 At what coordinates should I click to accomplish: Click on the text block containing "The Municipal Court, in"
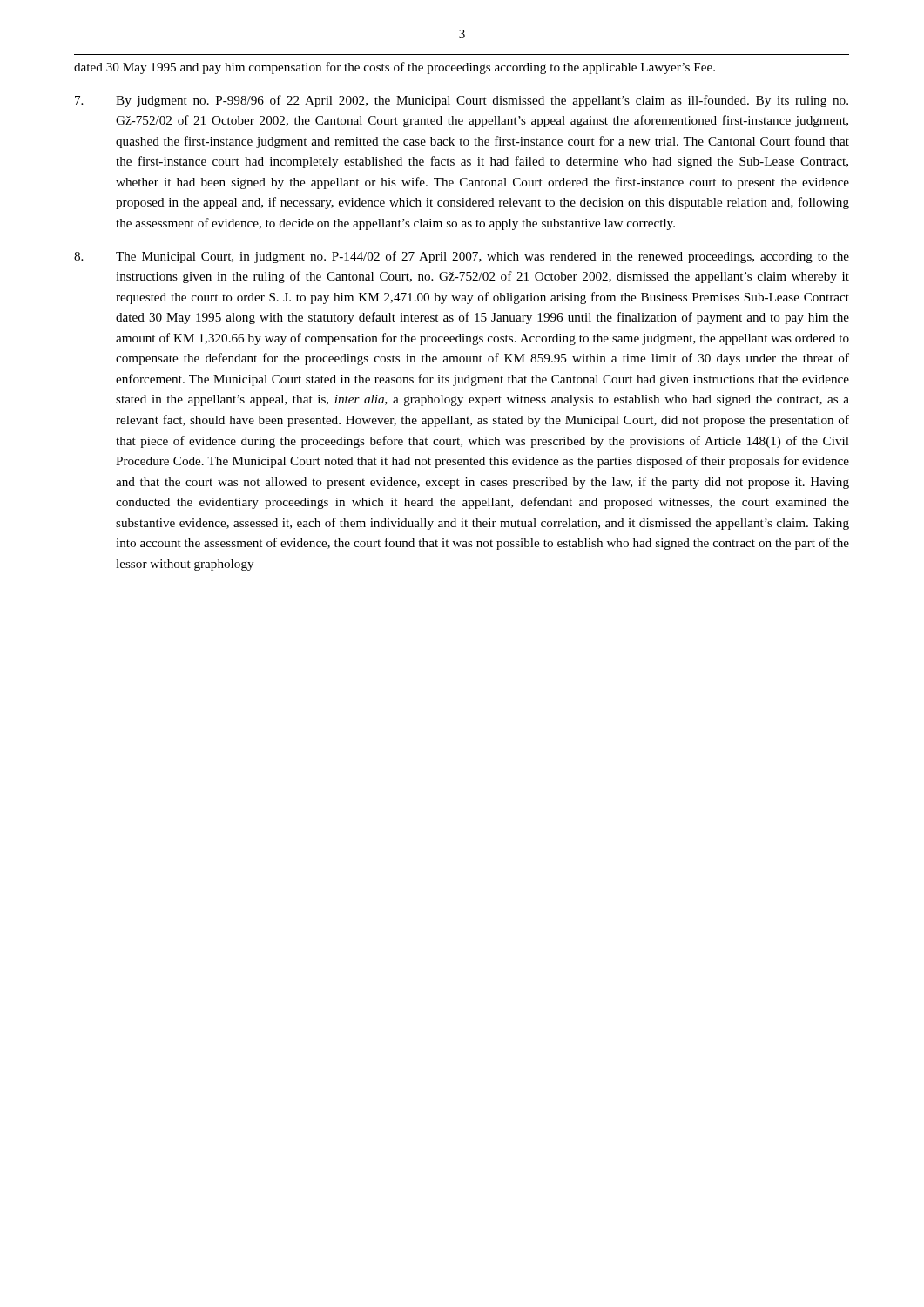pos(462,410)
